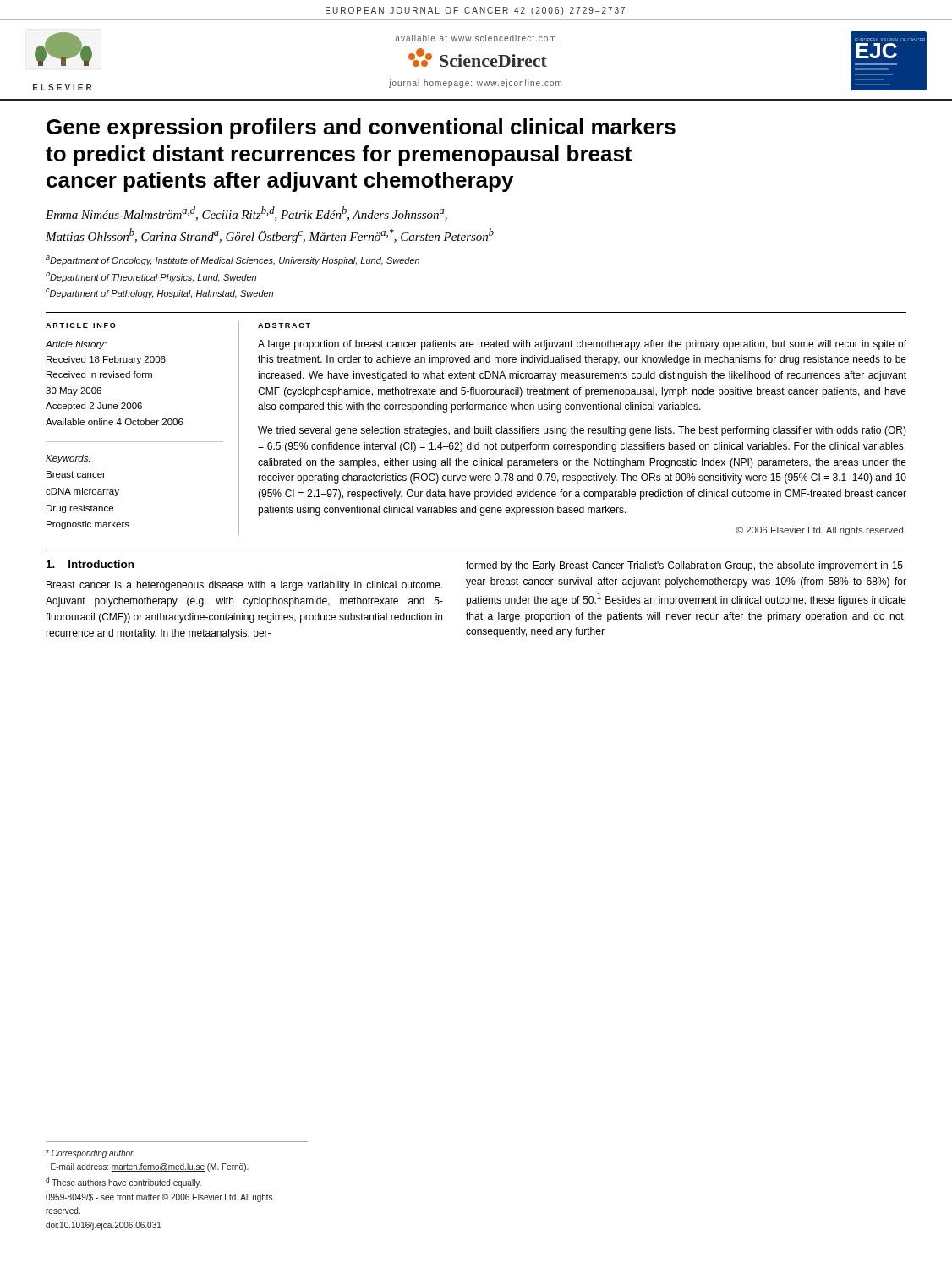This screenshot has width=952, height=1268.
Task: Point to "1. Introduction"
Action: pyautogui.click(x=90, y=565)
